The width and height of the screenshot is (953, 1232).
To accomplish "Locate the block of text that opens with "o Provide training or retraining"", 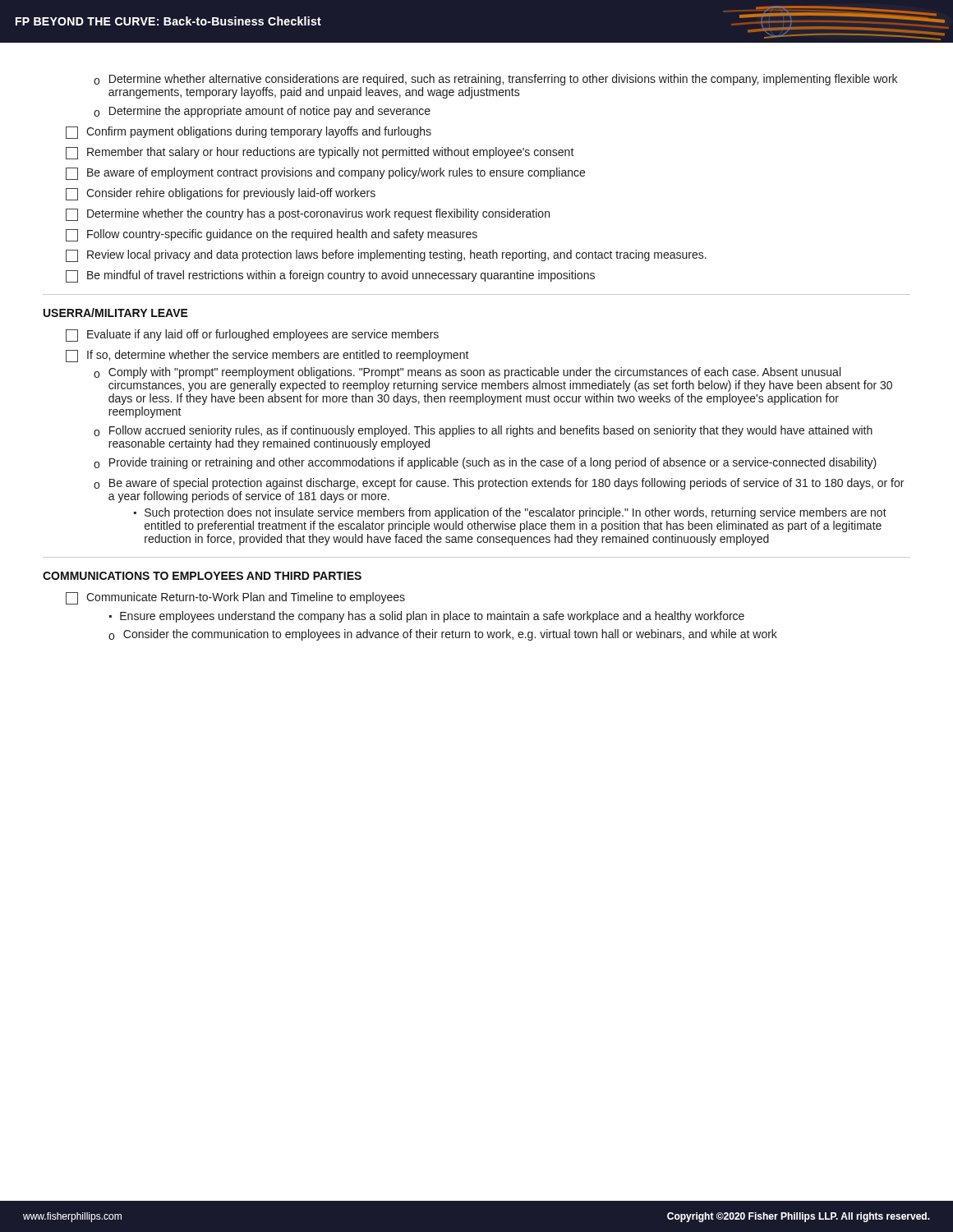I will 485,463.
